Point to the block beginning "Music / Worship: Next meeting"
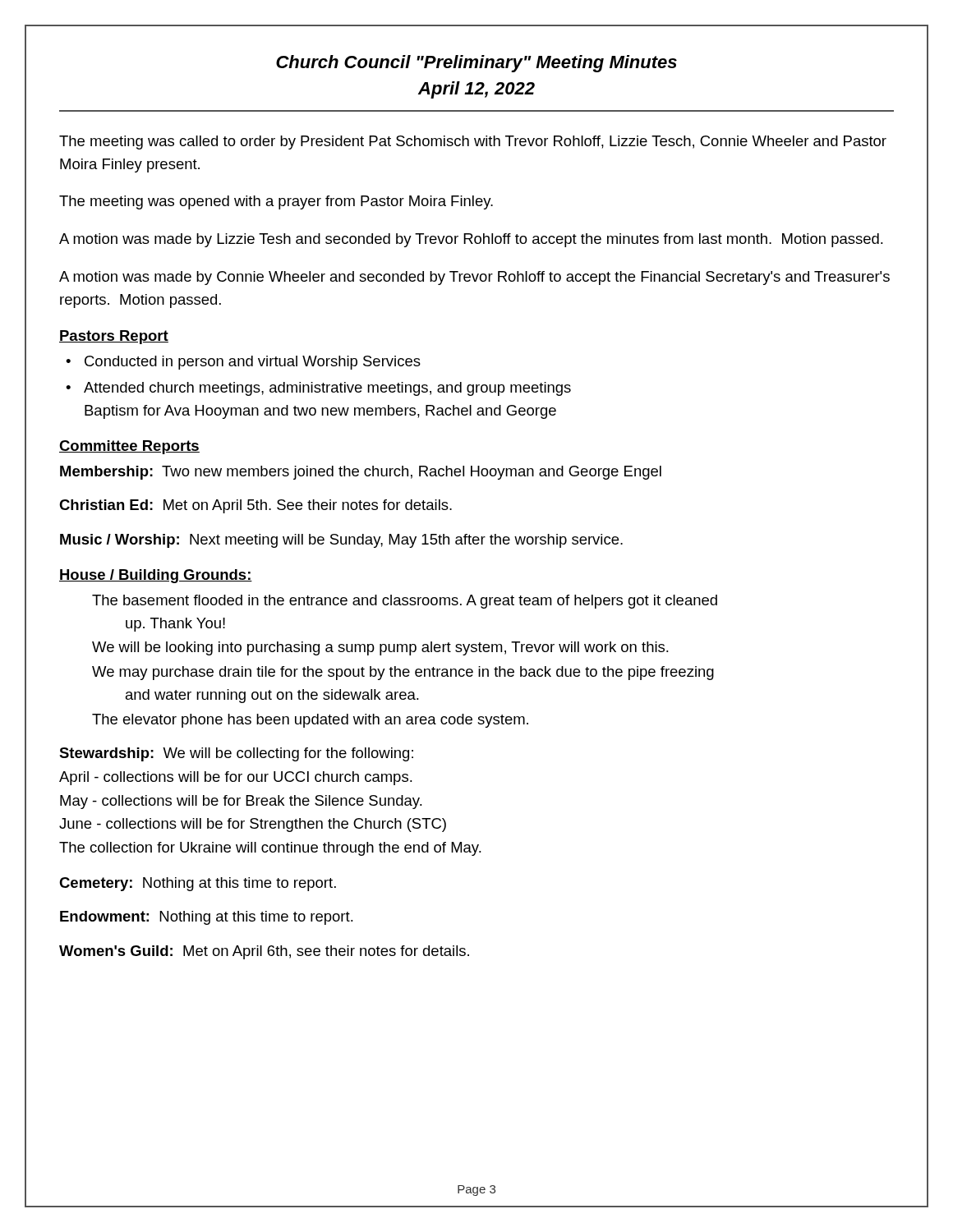 [341, 539]
